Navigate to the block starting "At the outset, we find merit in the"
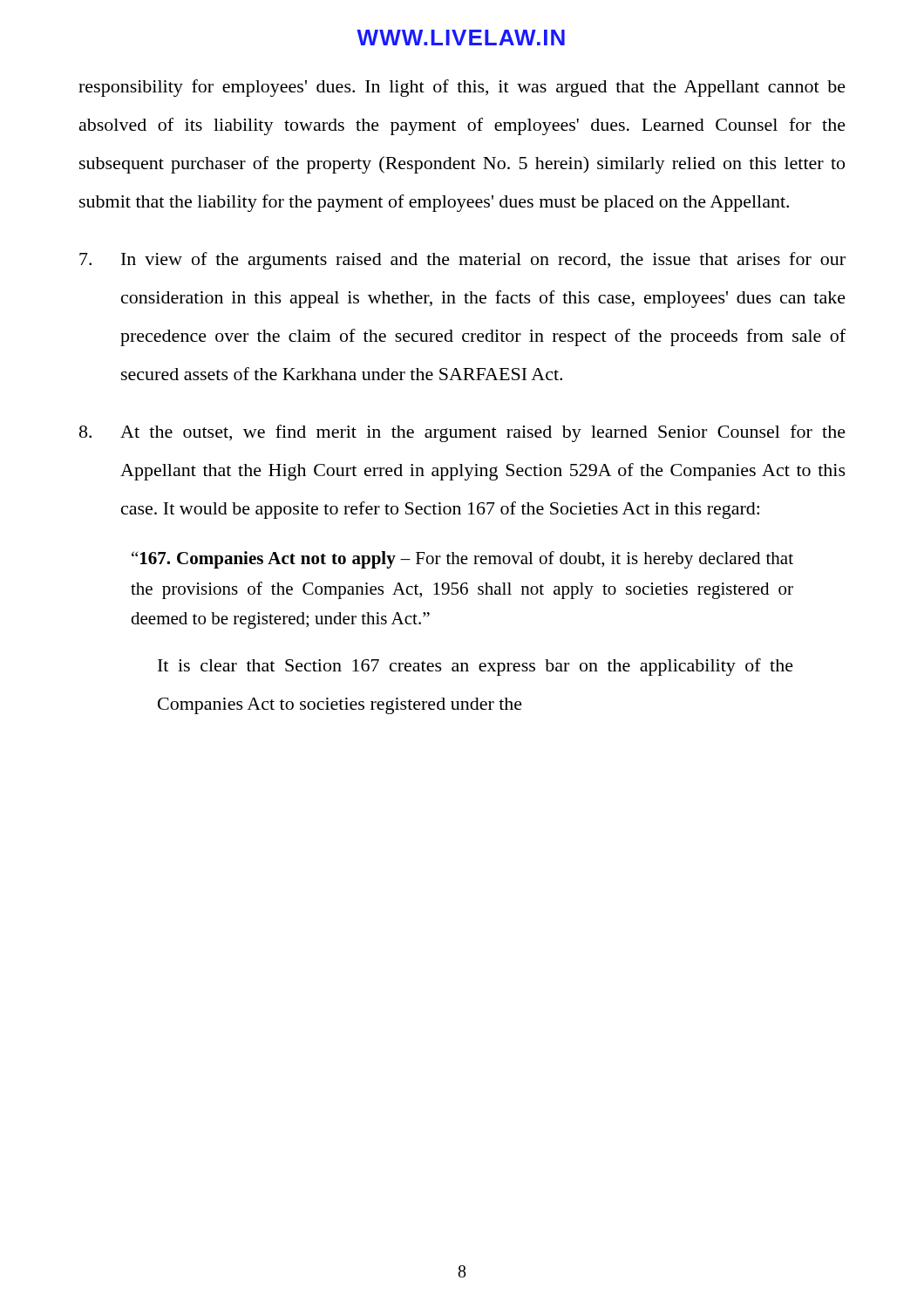This screenshot has width=924, height=1308. (462, 470)
